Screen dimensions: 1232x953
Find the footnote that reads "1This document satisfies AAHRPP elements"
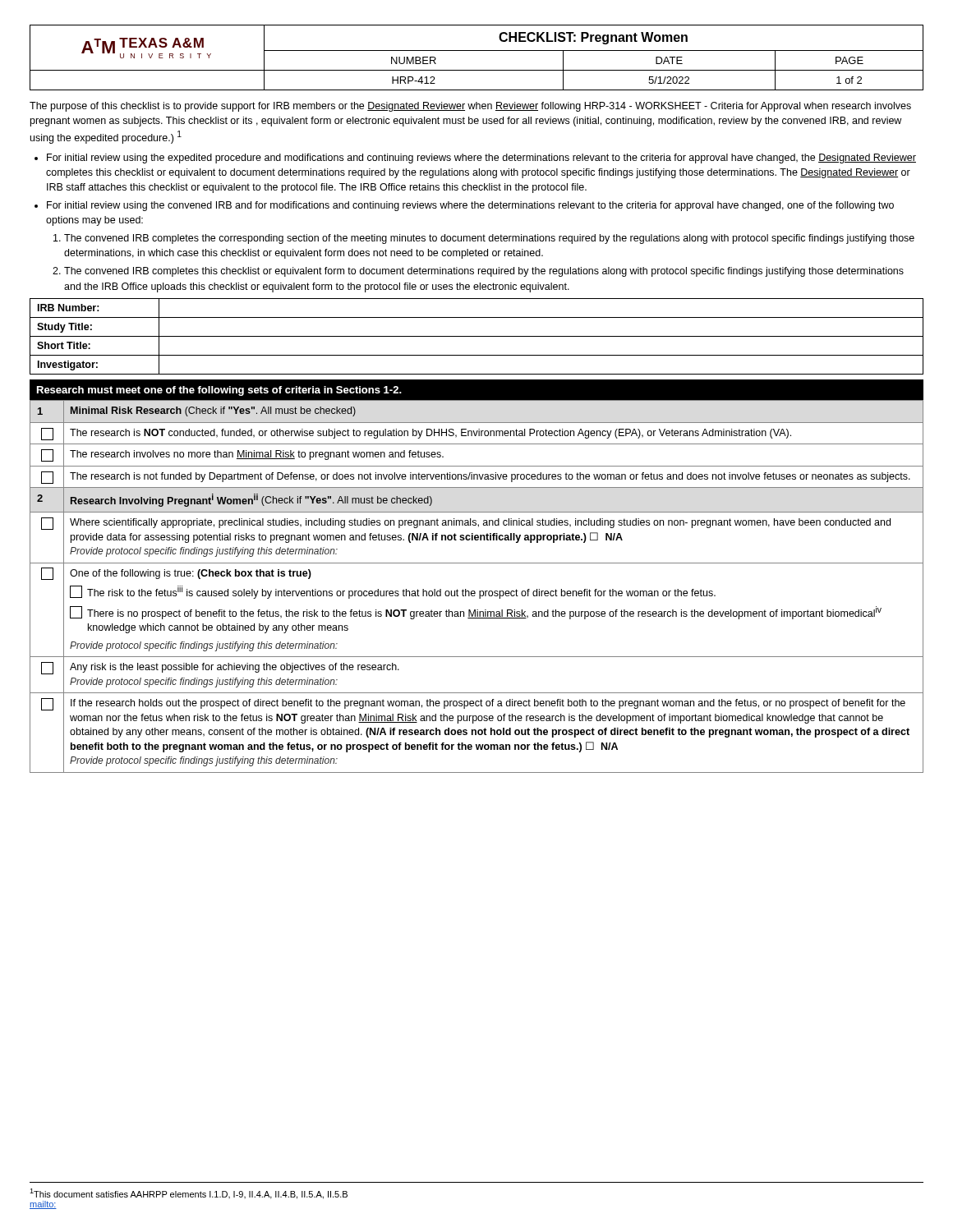[189, 1198]
